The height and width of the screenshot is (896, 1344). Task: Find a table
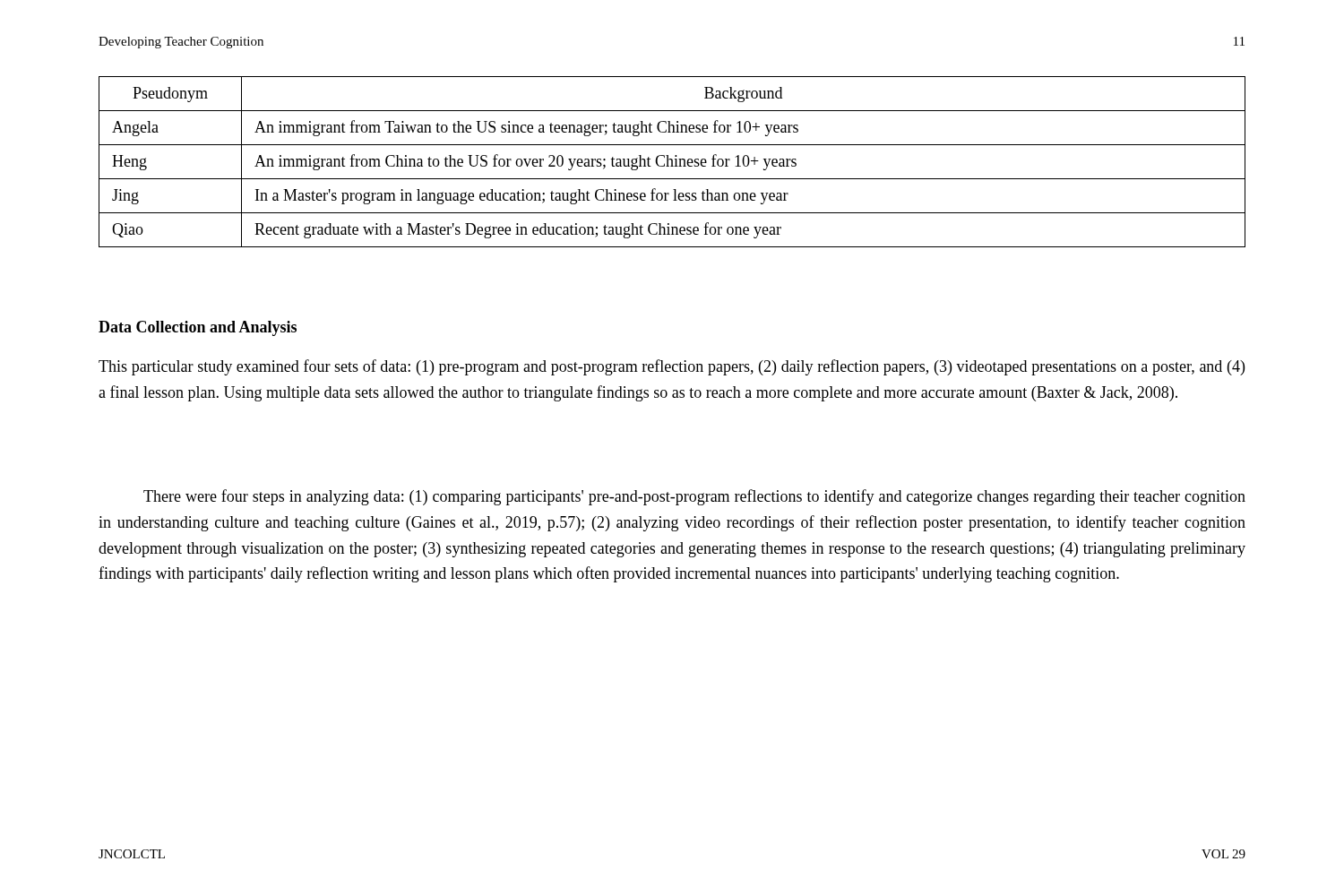coord(672,162)
